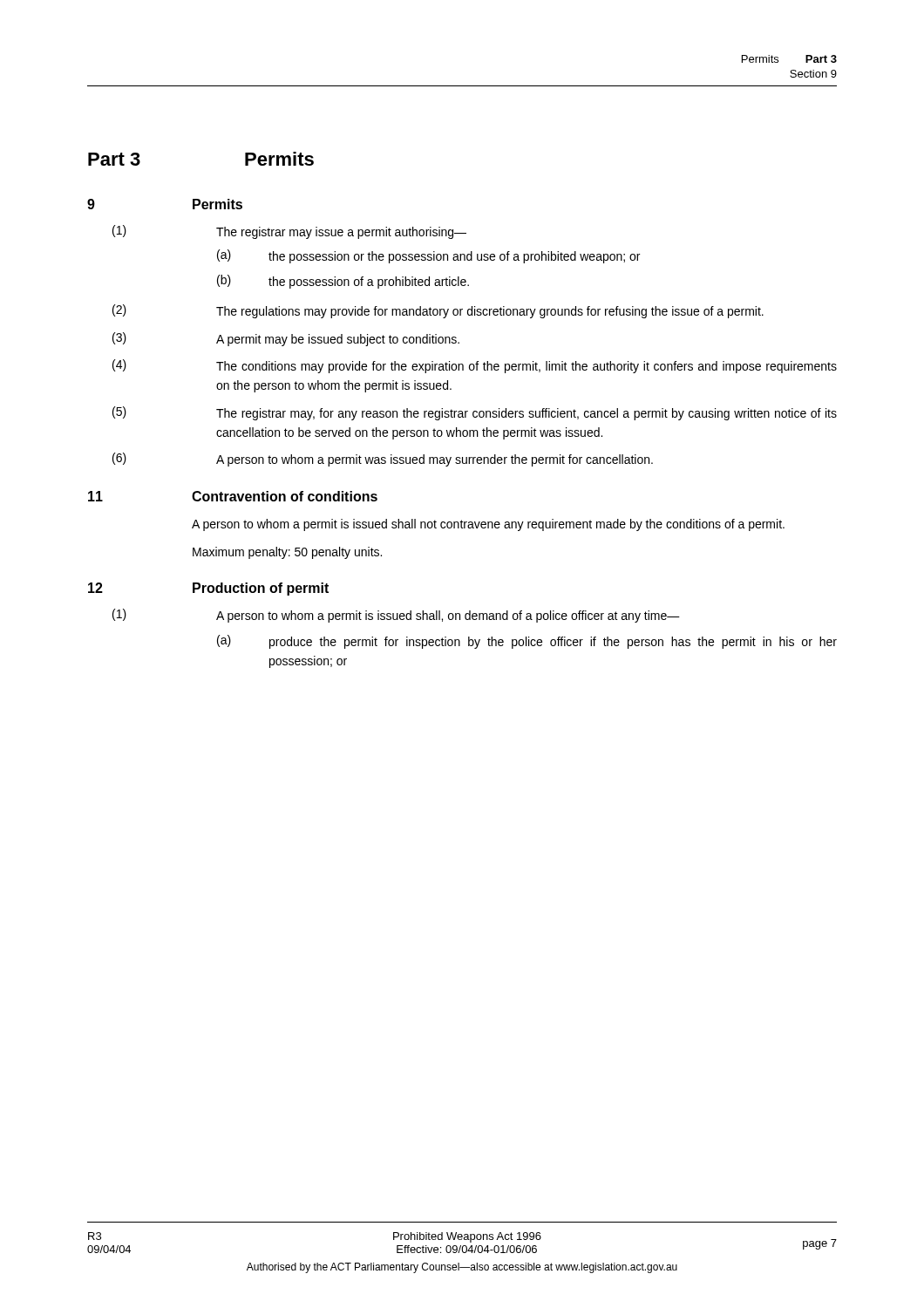This screenshot has height=1308, width=924.
Task: Select the element starting "12 Production of permit"
Action: pos(208,589)
